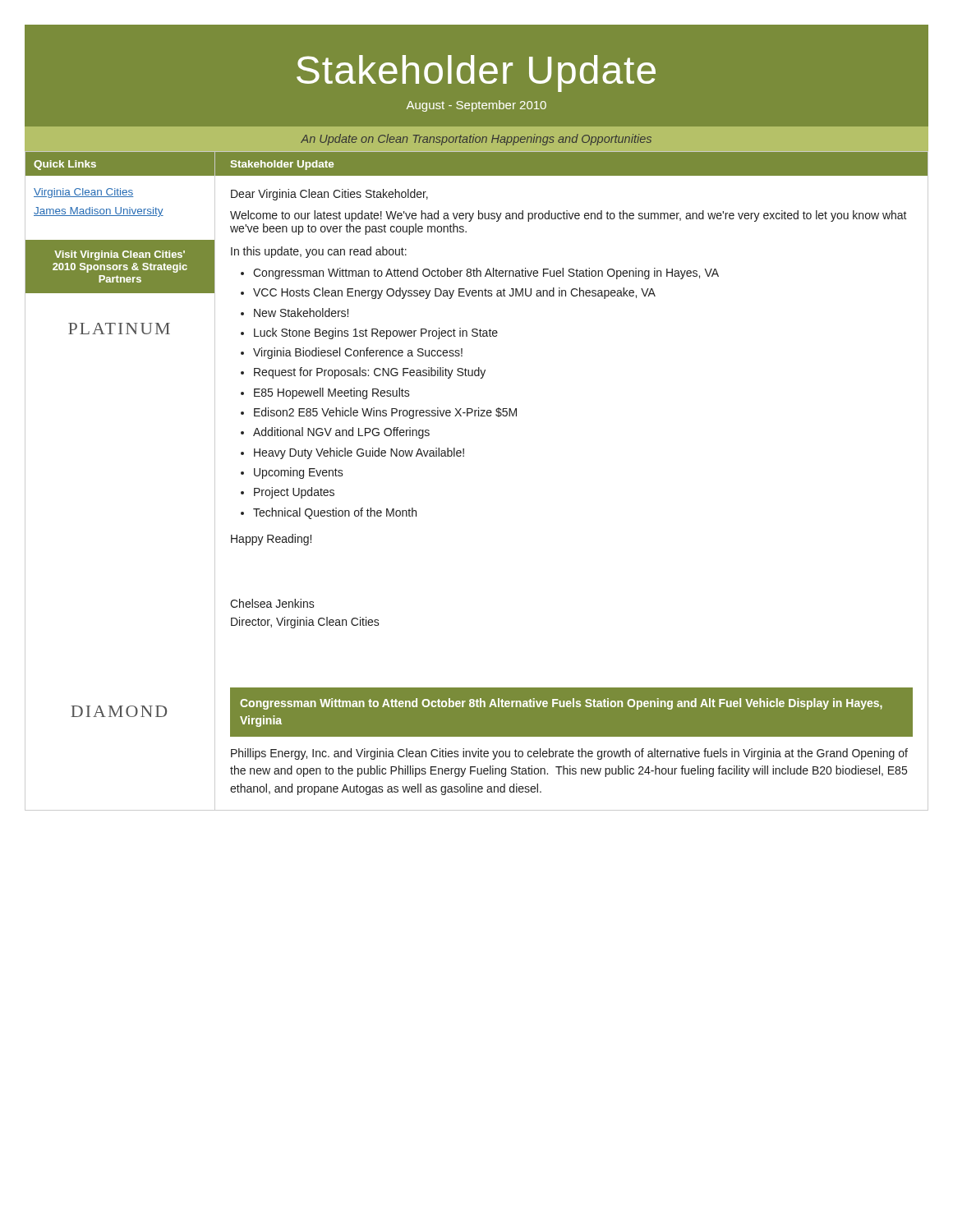Where does it say "Upcoming Events"?
Image resolution: width=953 pixels, height=1232 pixels.
point(298,472)
